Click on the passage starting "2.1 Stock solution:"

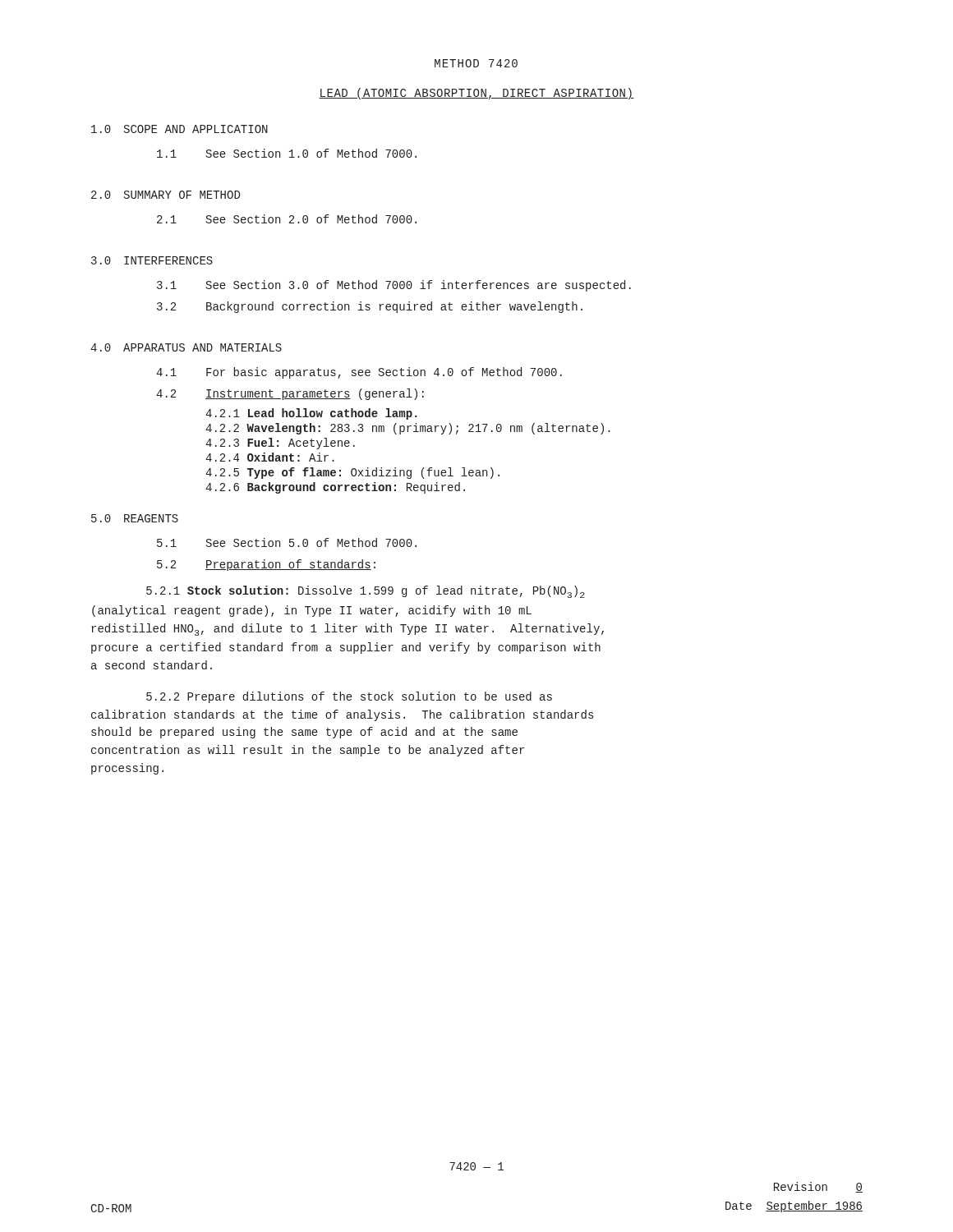tap(349, 629)
